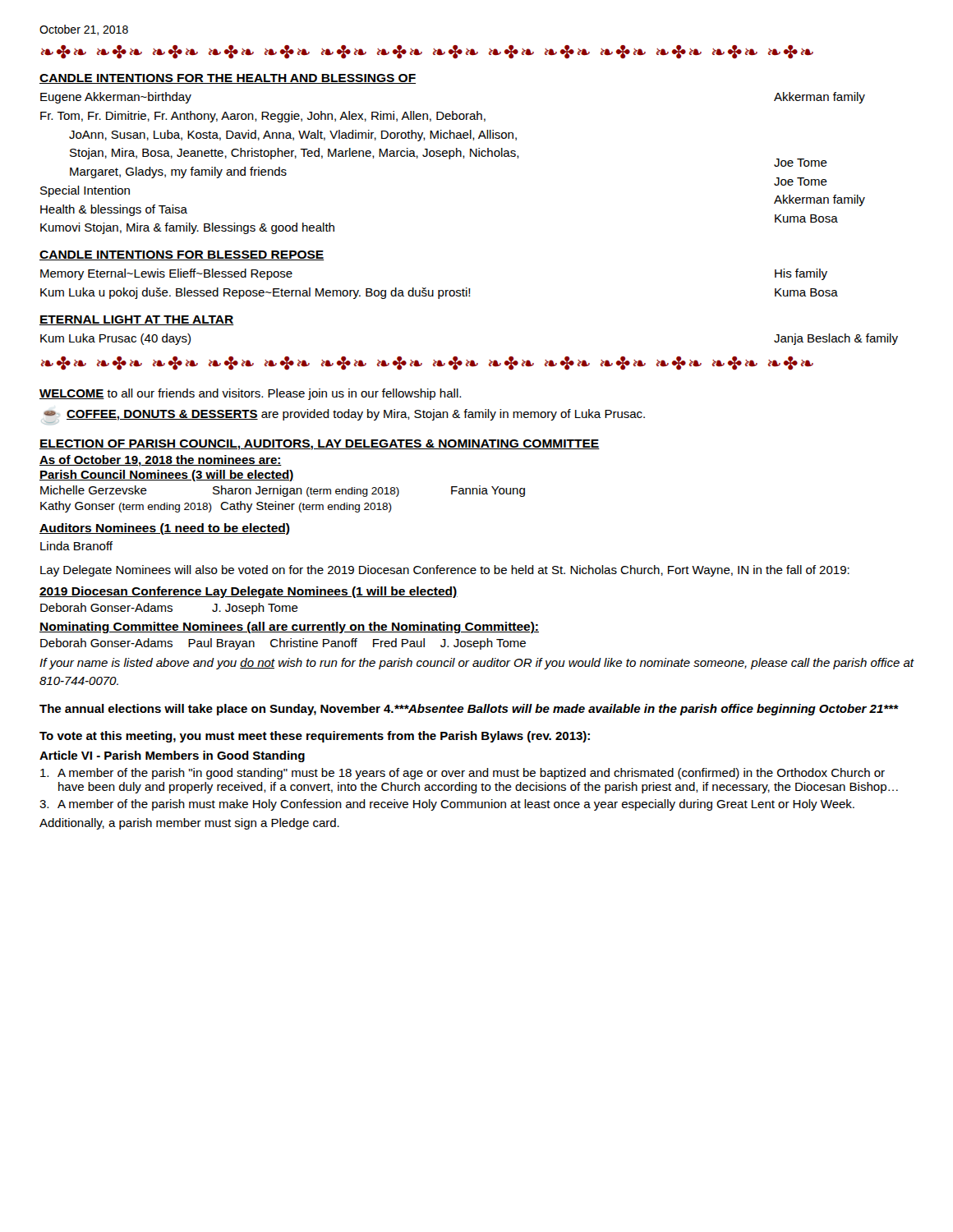Find the text block starting "Eugene Akkerman~birthday"
Screen dimensions: 1232x953
click(115, 97)
